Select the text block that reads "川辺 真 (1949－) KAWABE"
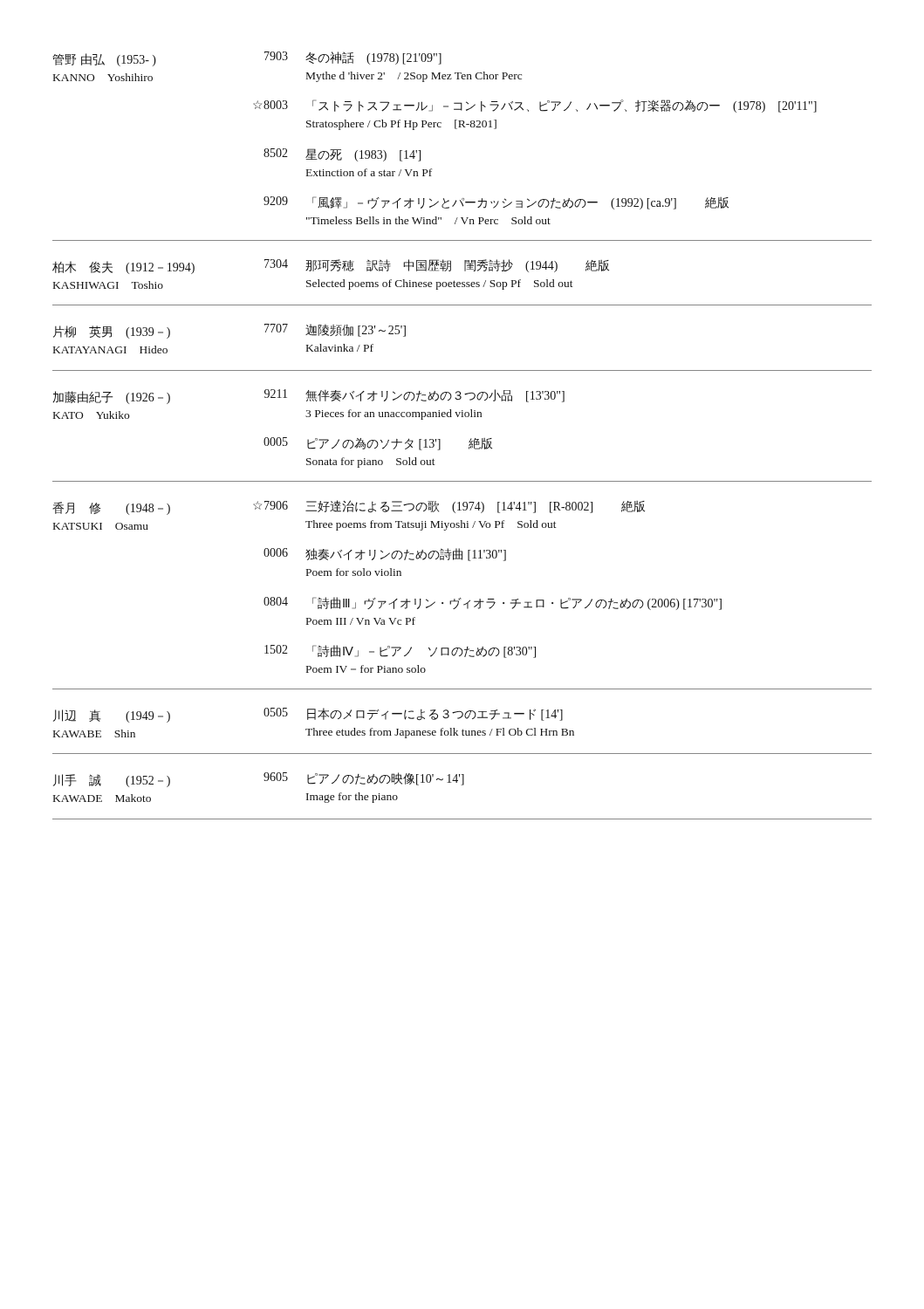 [x=144, y=725]
